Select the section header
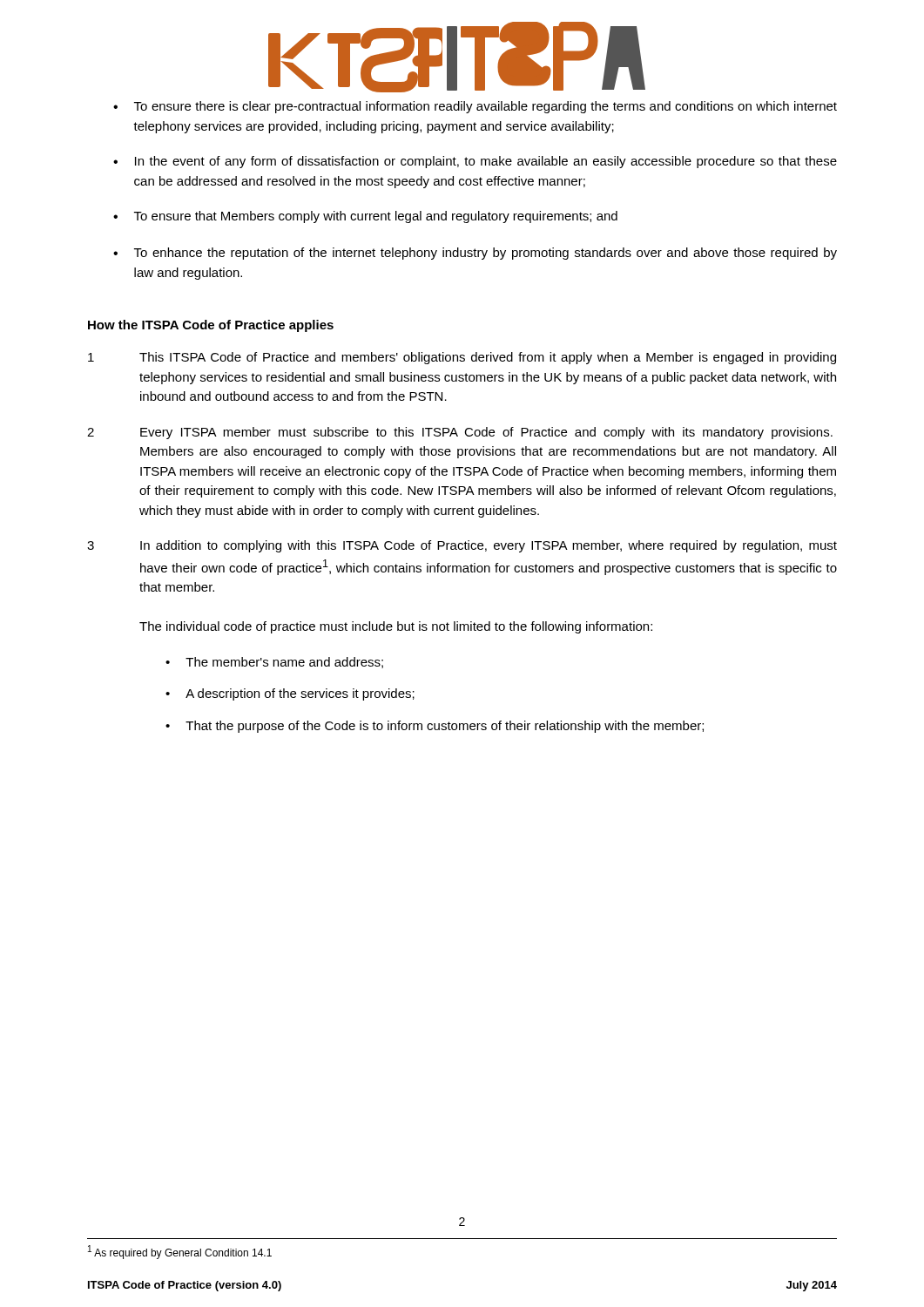 (x=210, y=325)
